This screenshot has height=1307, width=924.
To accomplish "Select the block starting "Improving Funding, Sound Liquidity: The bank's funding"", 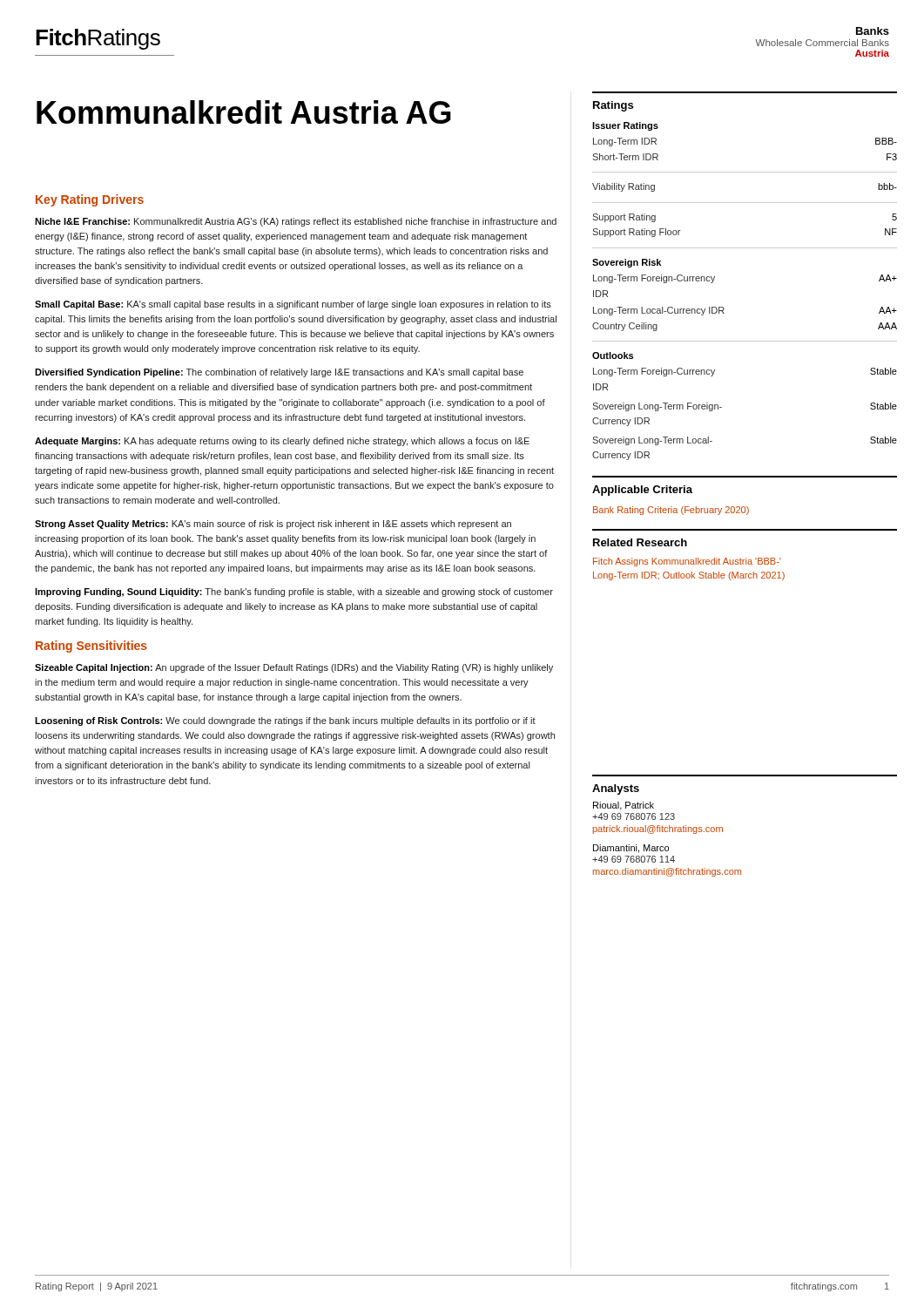I will pyautogui.click(x=294, y=607).
